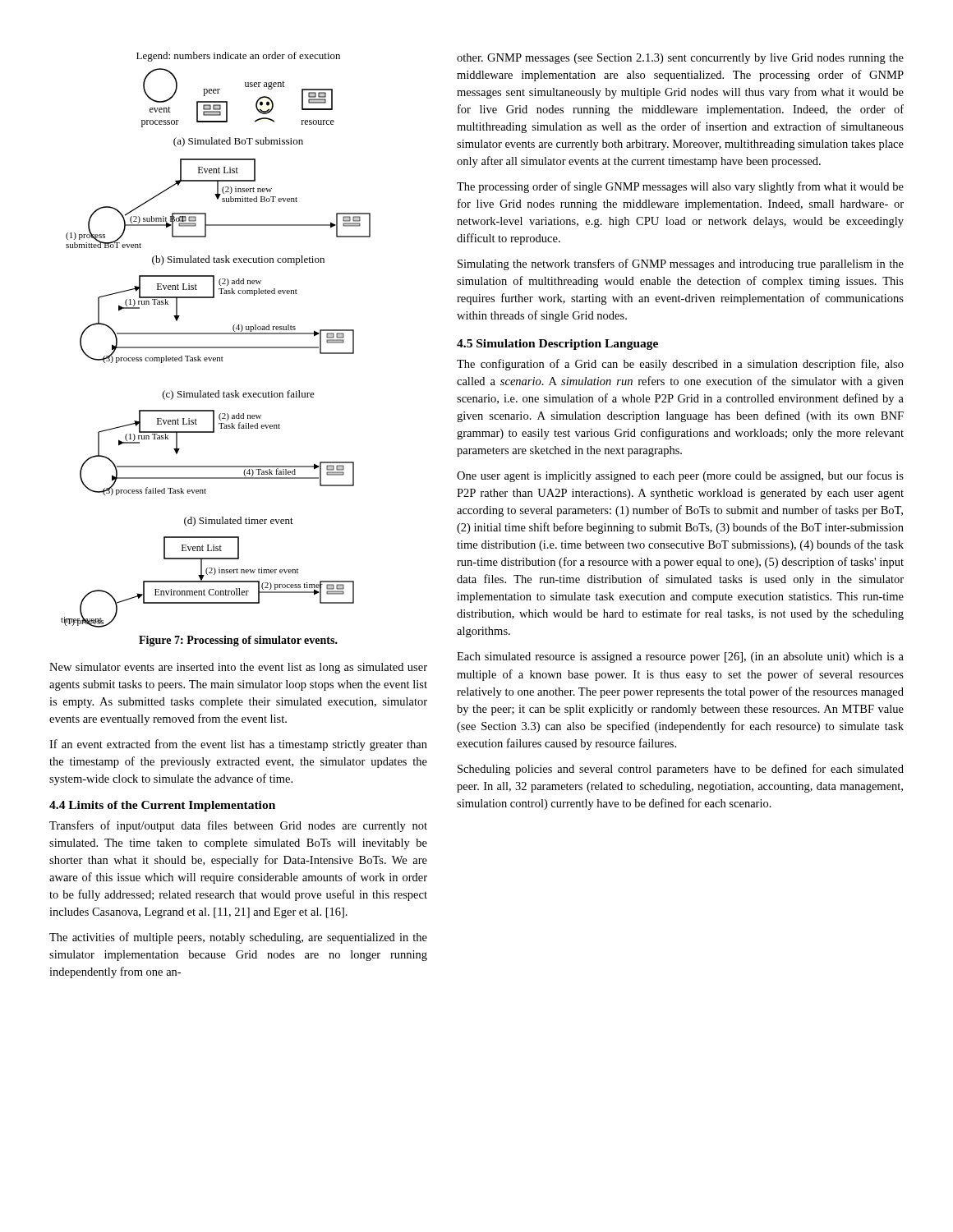Click the caption that begins "Figure 7: Processing of simulator"
Viewport: 953px width, 1232px height.
point(238,640)
